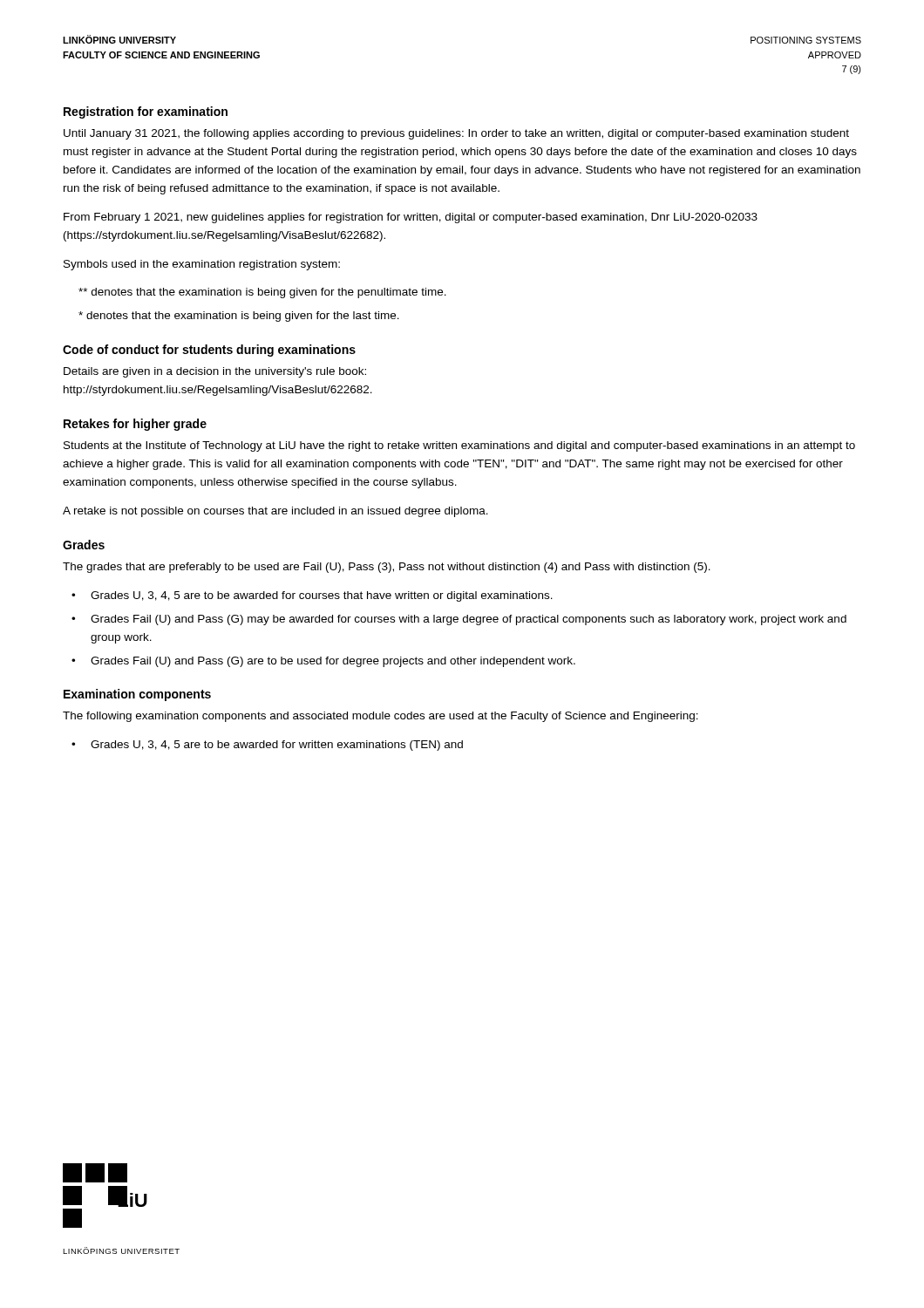Find the section header that reads "Examination components"
This screenshot has height=1308, width=924.
(137, 694)
